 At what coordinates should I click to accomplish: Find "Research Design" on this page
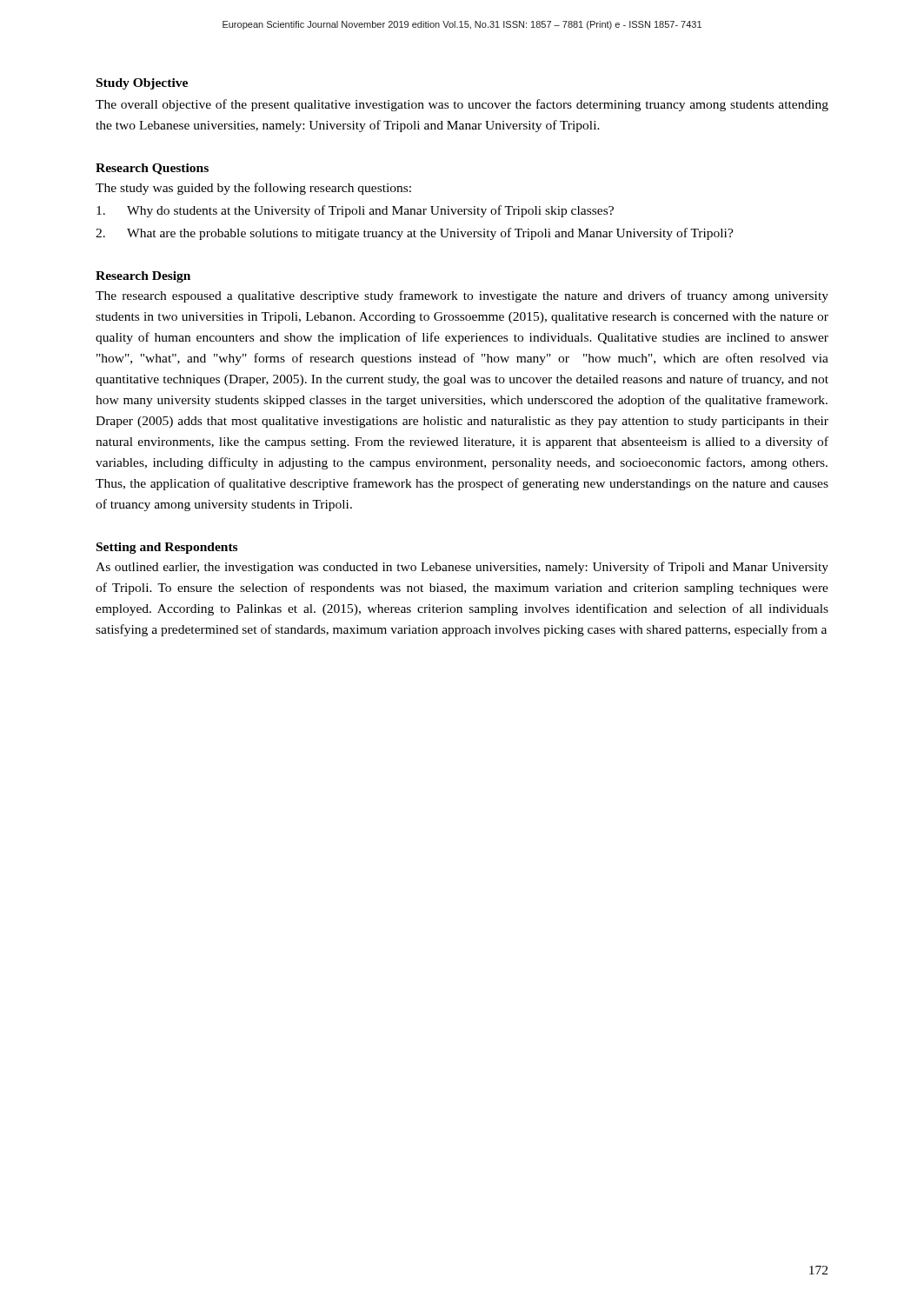(143, 275)
